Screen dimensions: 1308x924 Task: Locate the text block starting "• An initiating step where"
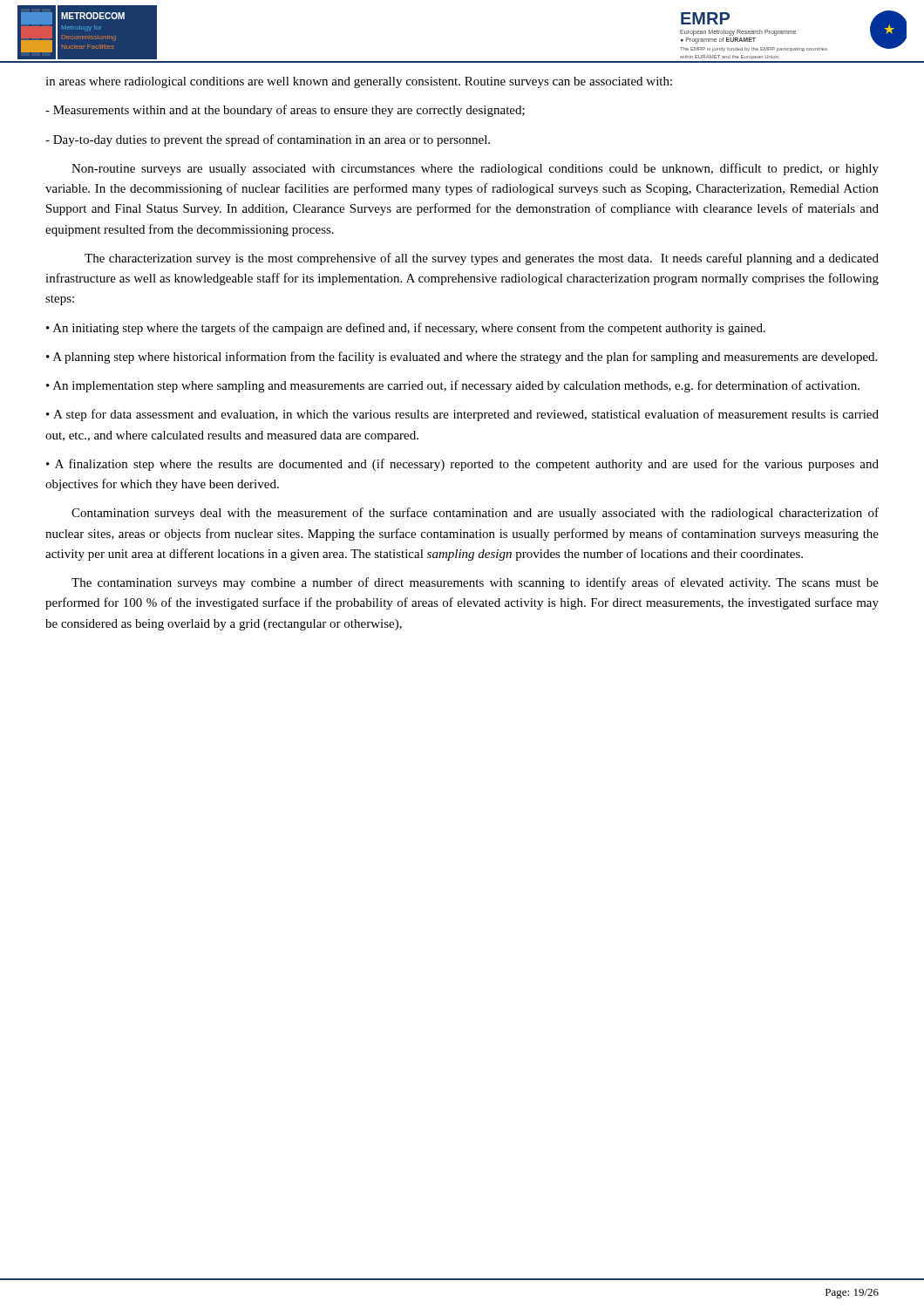[x=406, y=327]
